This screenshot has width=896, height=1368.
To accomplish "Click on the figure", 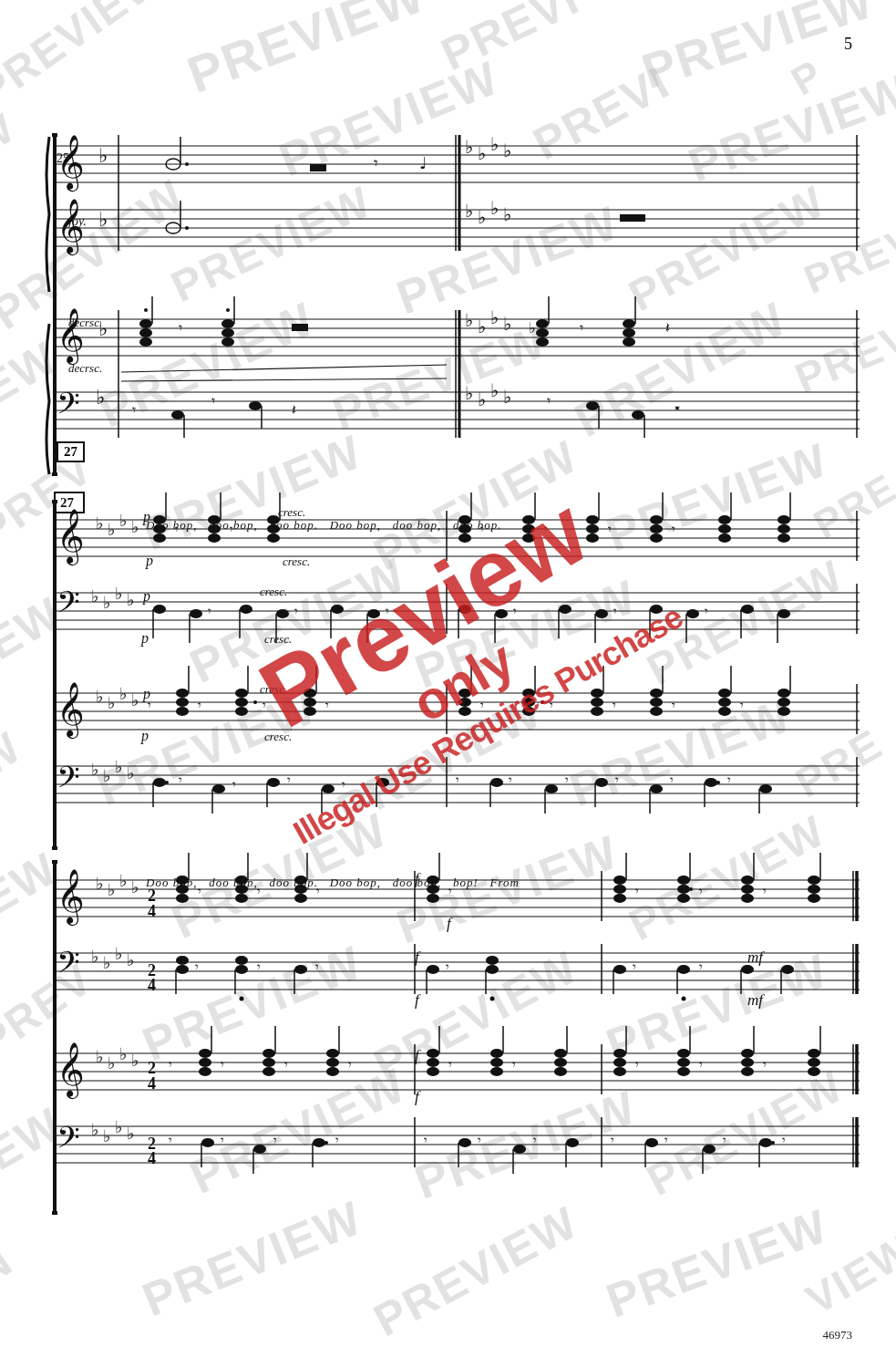I will 448,702.
